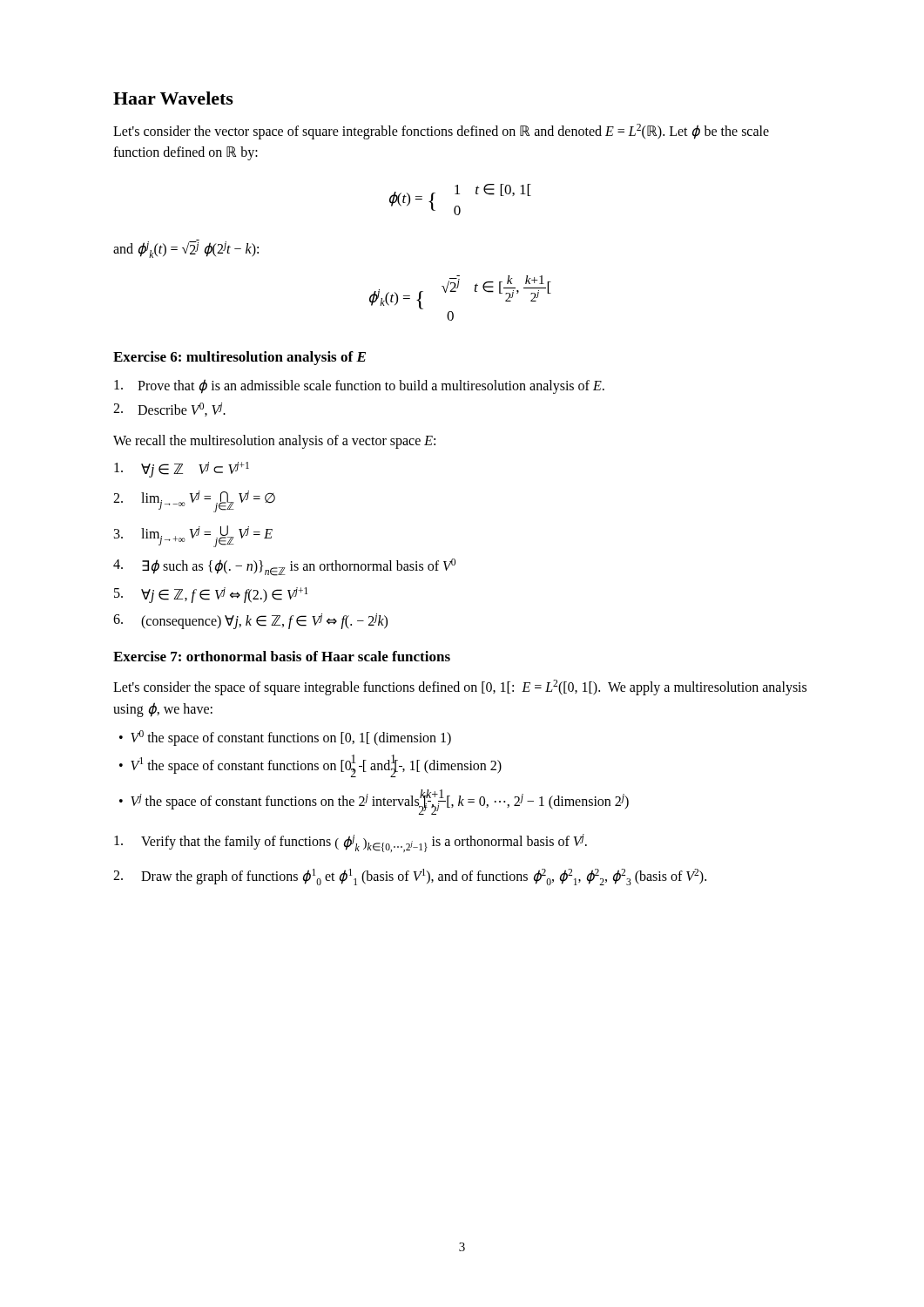
Task: Select the region starting "• Vj the space of"
Action: click(x=374, y=802)
